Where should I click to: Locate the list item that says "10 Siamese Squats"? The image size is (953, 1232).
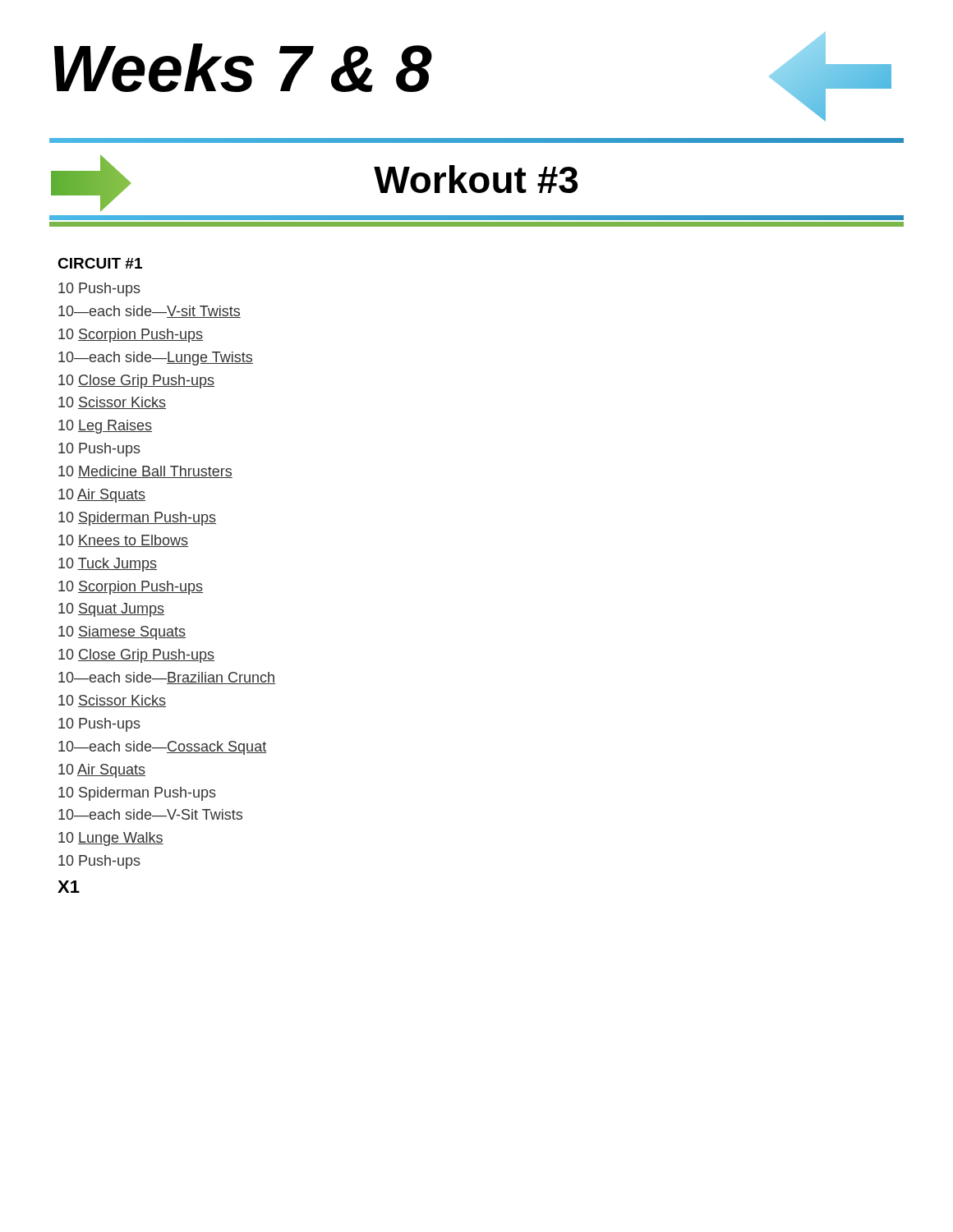click(x=122, y=632)
